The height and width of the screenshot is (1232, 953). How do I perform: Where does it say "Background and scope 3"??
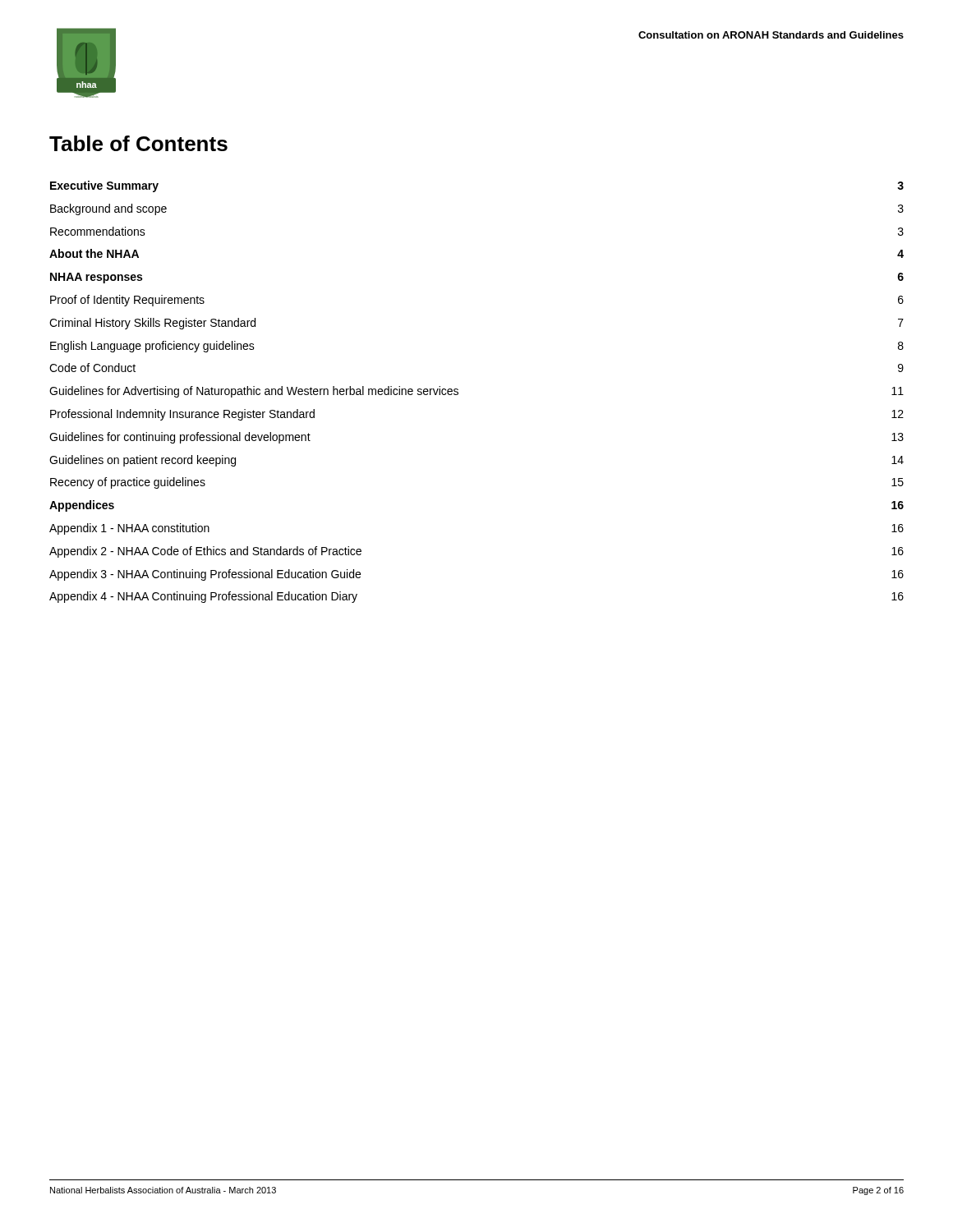point(106,209)
